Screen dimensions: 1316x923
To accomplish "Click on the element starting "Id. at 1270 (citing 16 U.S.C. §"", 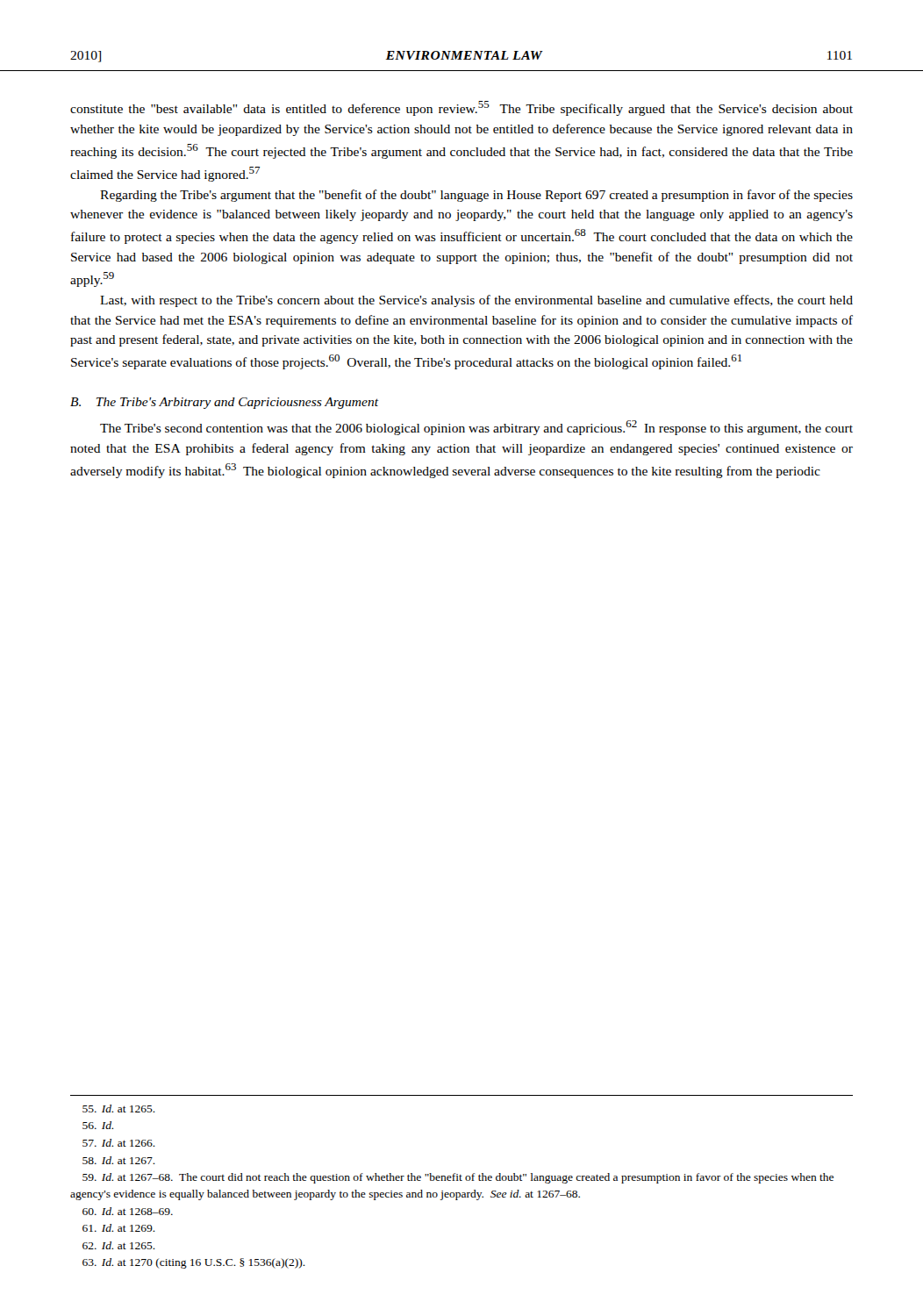I will click(x=188, y=1262).
